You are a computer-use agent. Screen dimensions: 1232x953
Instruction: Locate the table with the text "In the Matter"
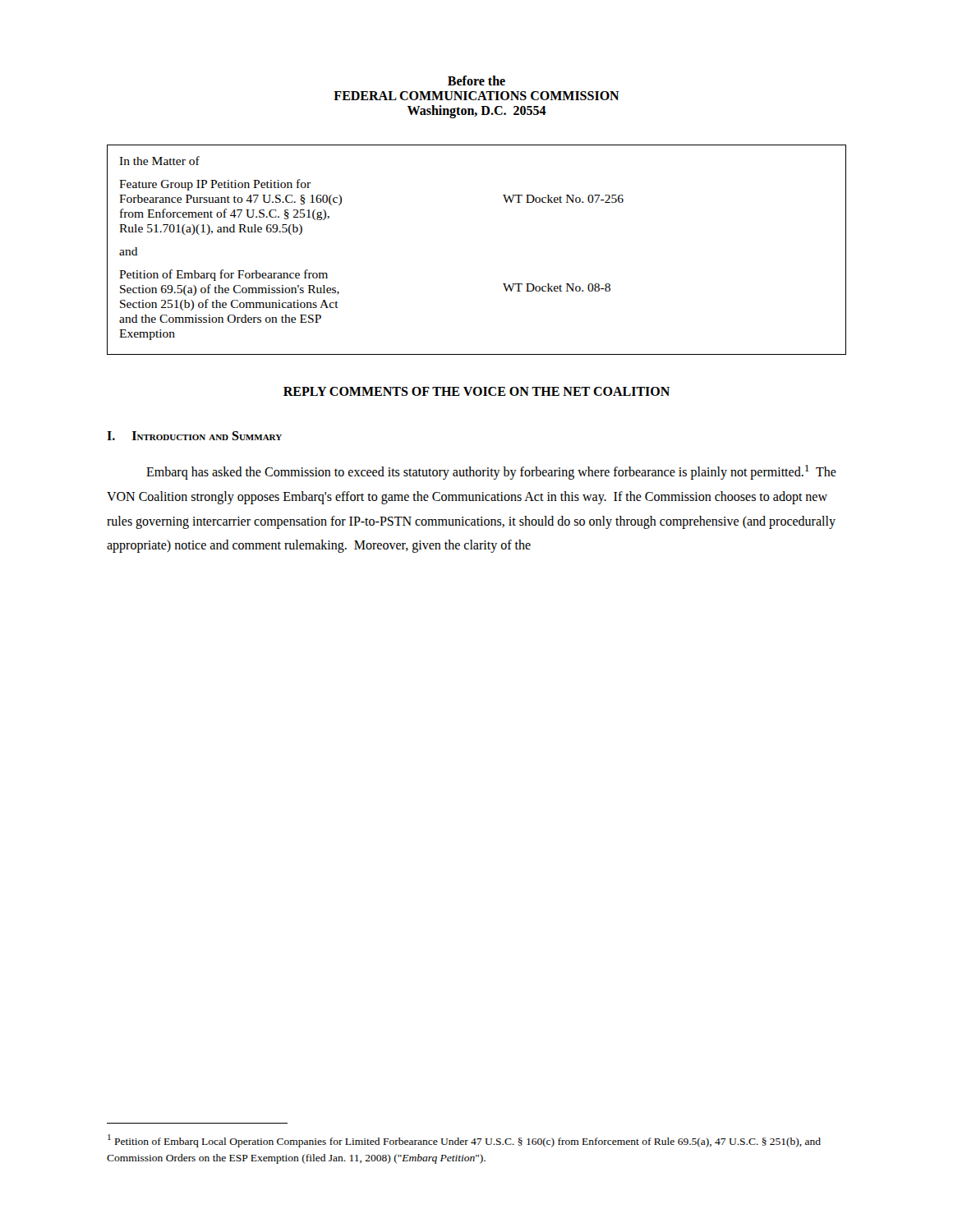click(476, 250)
